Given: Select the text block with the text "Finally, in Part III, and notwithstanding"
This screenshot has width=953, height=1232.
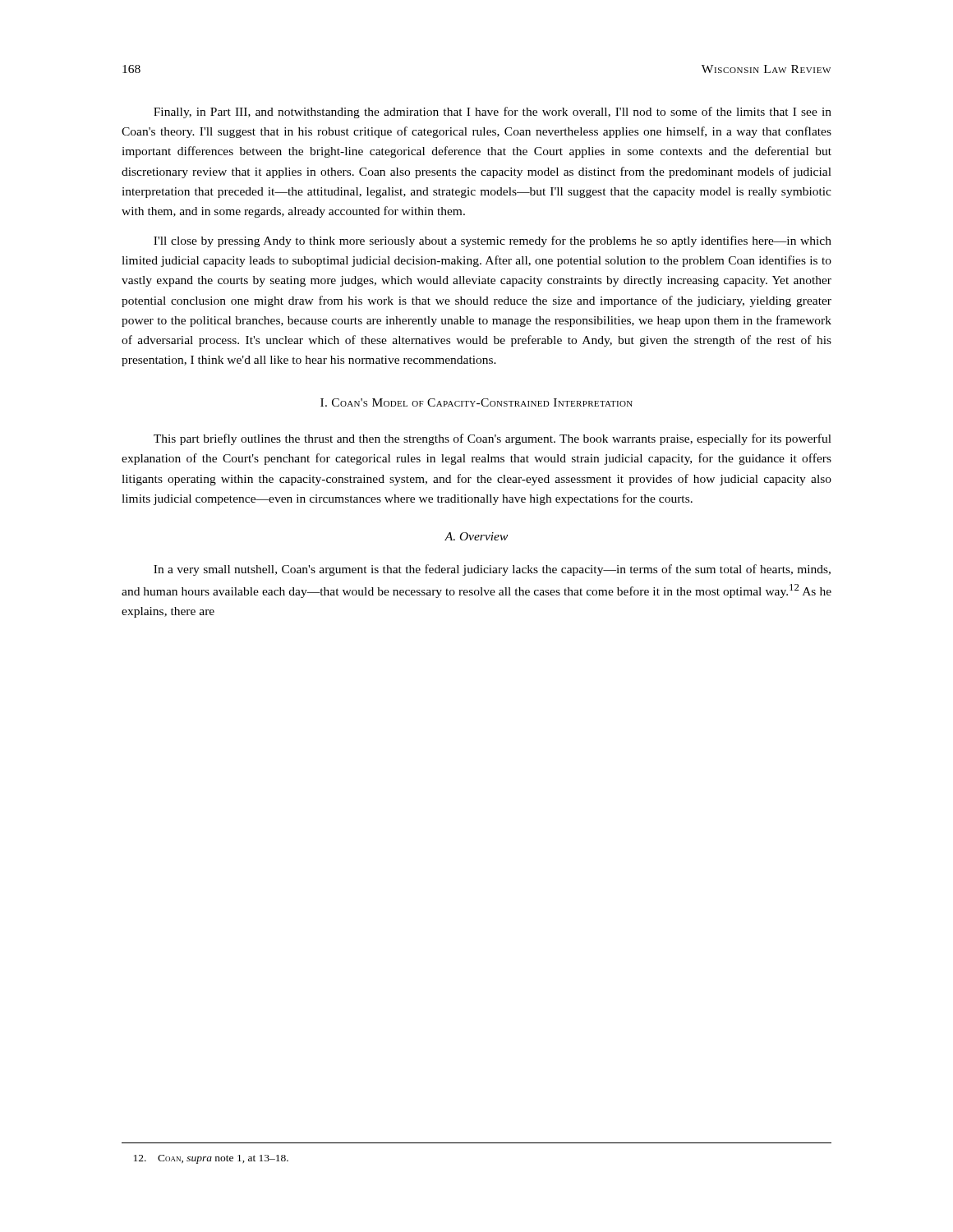Looking at the screenshot, I should [476, 161].
